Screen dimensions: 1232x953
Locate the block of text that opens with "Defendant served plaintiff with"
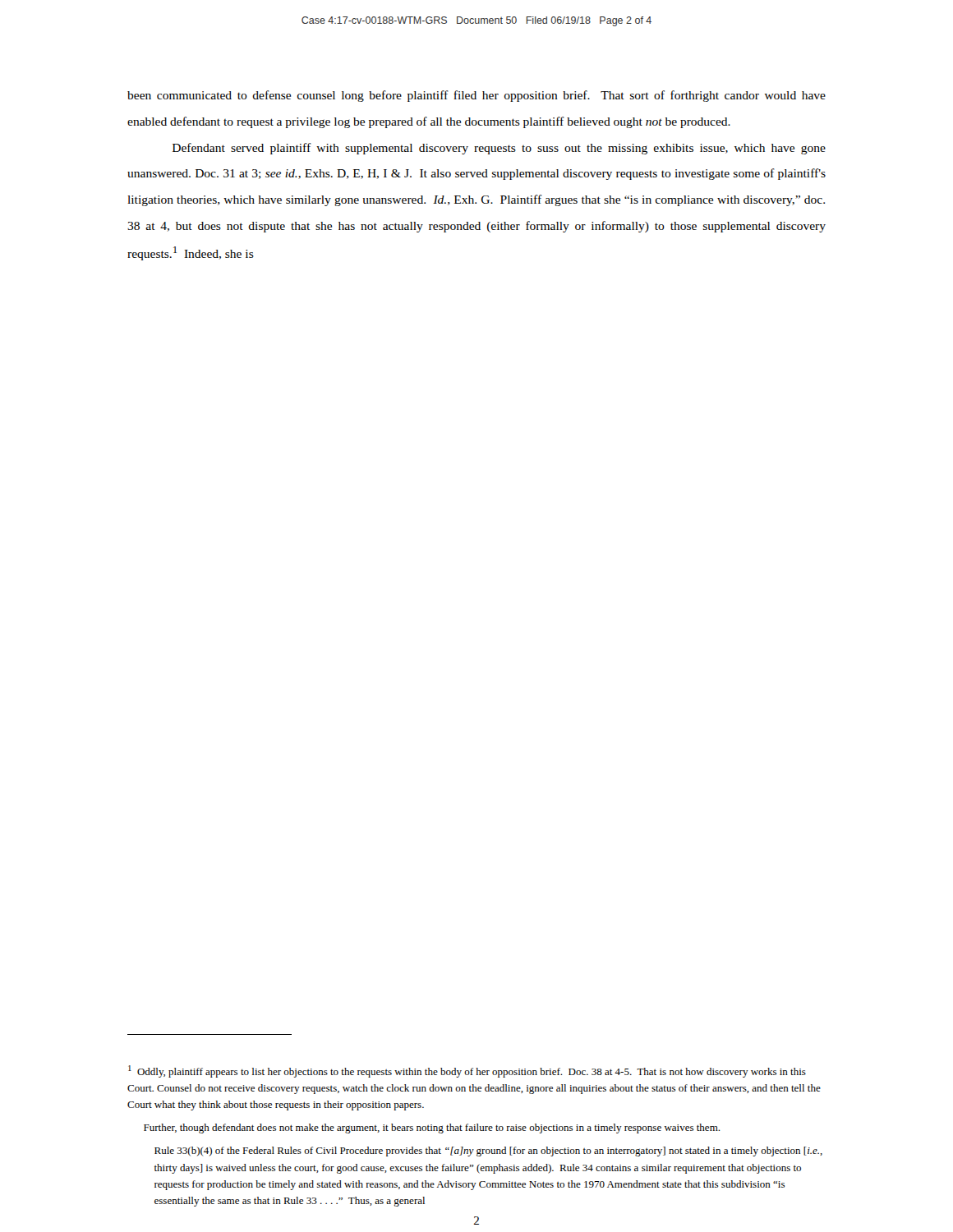pyautogui.click(x=476, y=200)
